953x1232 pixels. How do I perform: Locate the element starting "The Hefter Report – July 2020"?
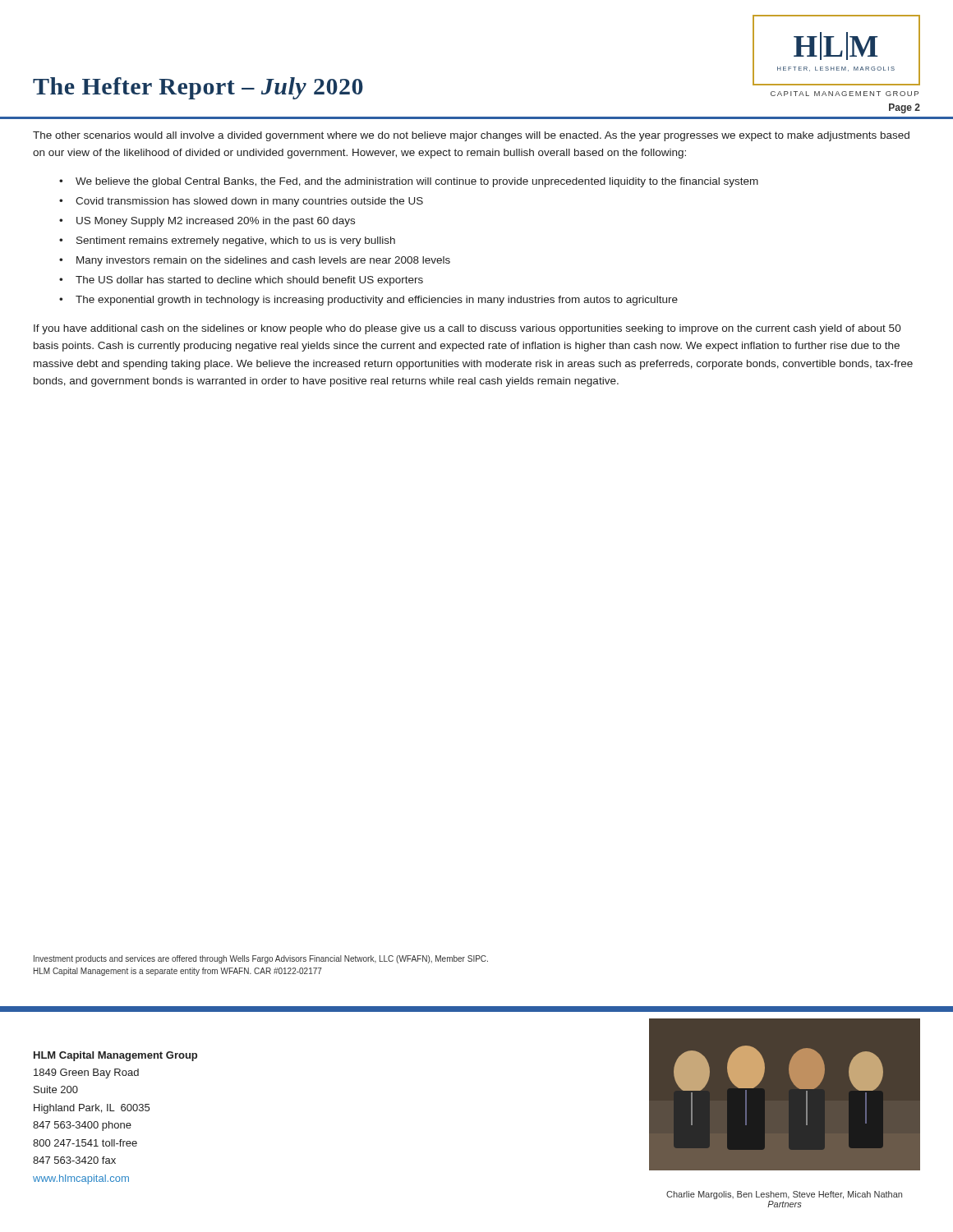[x=198, y=86]
